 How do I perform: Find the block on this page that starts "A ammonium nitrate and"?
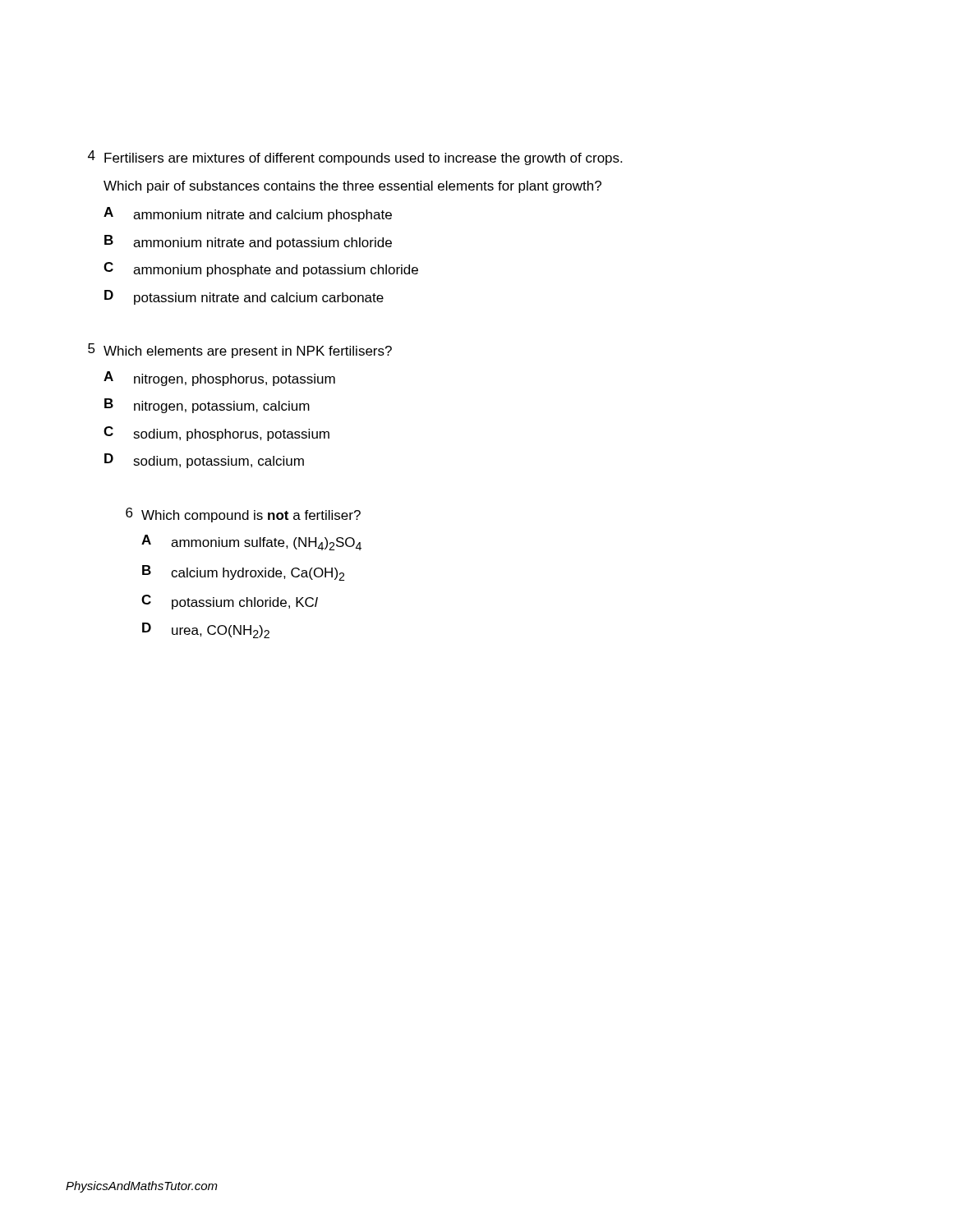[x=248, y=215]
